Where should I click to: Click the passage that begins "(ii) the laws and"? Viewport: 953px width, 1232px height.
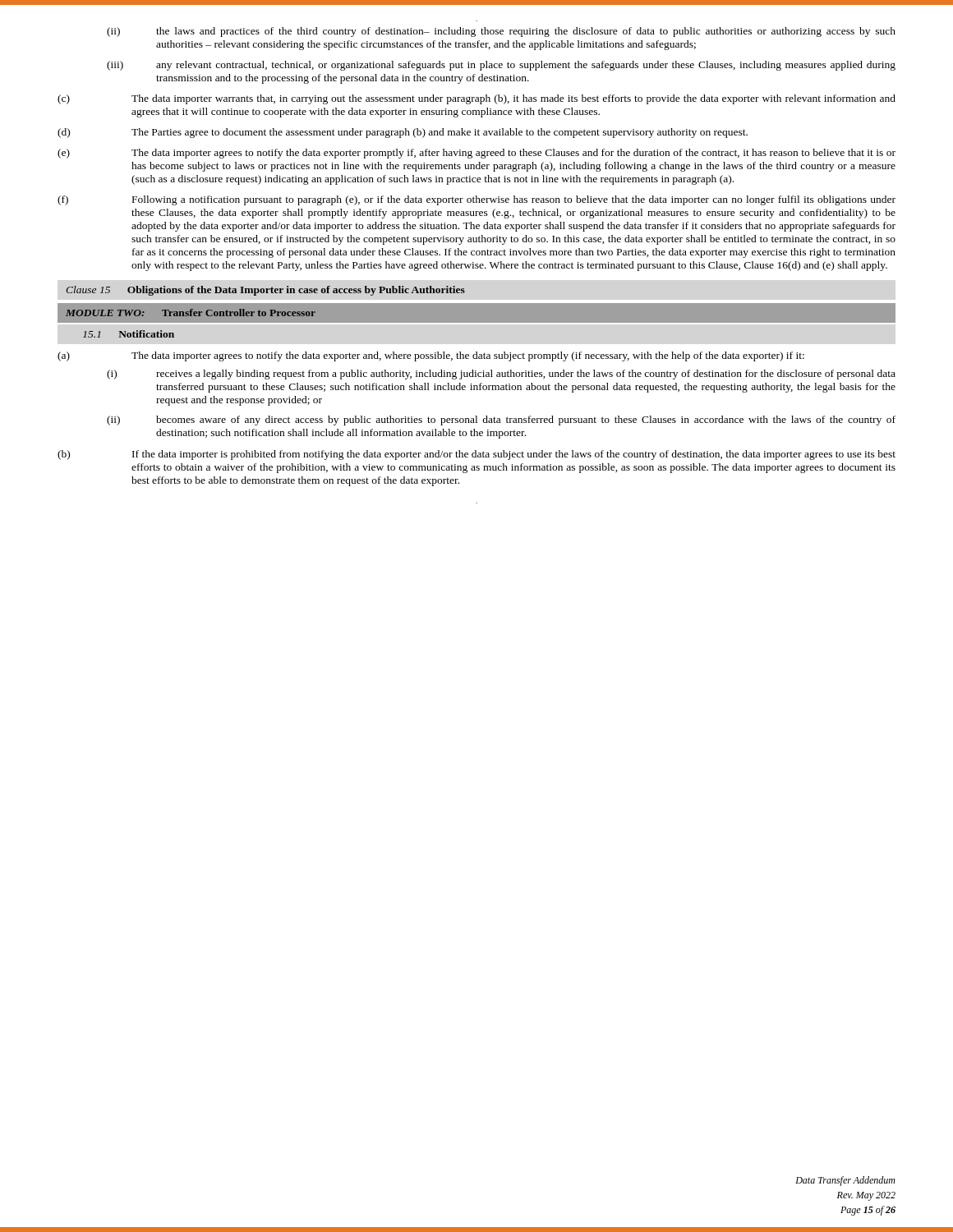[x=501, y=38]
